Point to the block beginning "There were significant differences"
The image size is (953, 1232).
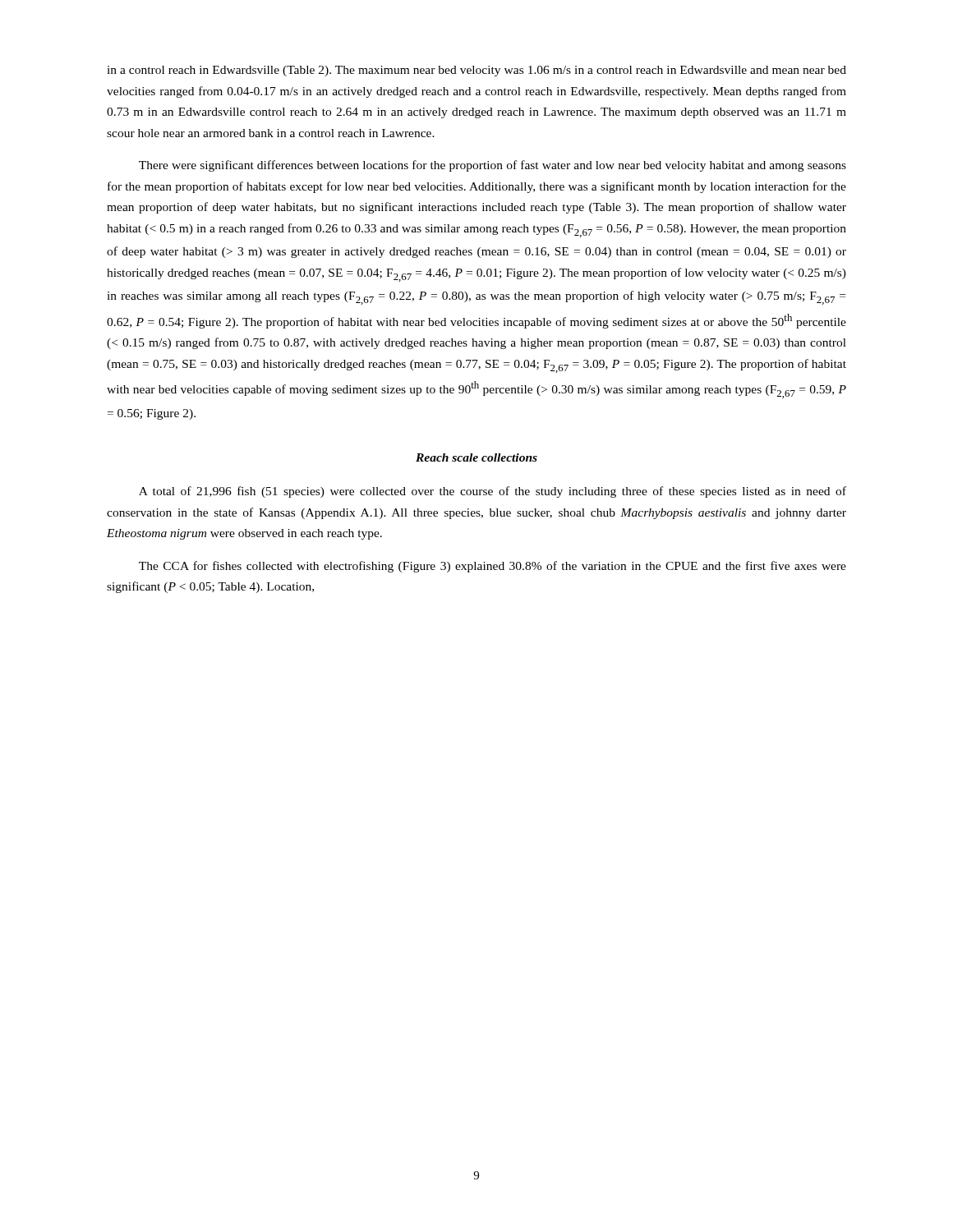click(476, 289)
